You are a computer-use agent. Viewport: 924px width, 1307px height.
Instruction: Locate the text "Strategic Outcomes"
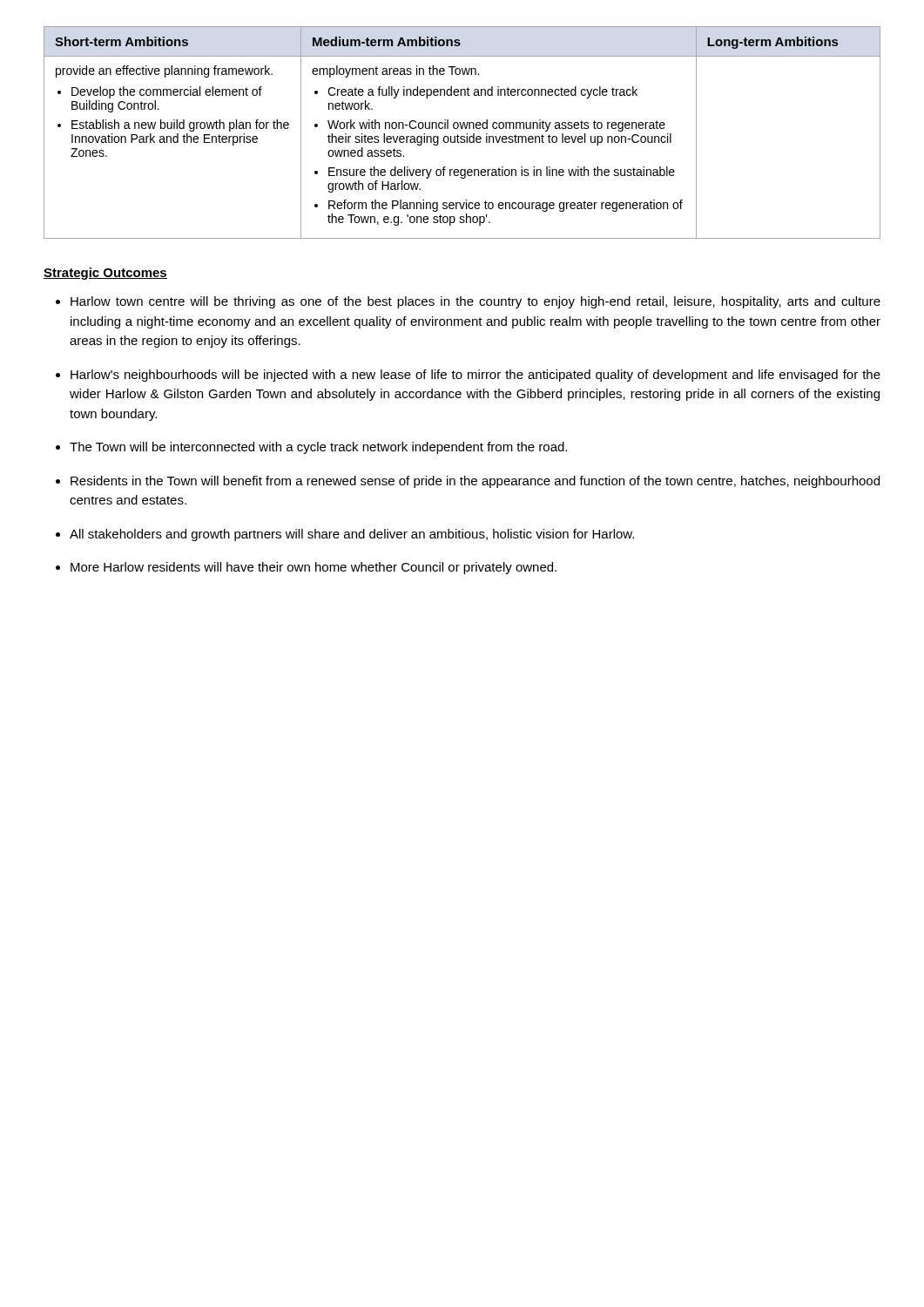pos(105,274)
